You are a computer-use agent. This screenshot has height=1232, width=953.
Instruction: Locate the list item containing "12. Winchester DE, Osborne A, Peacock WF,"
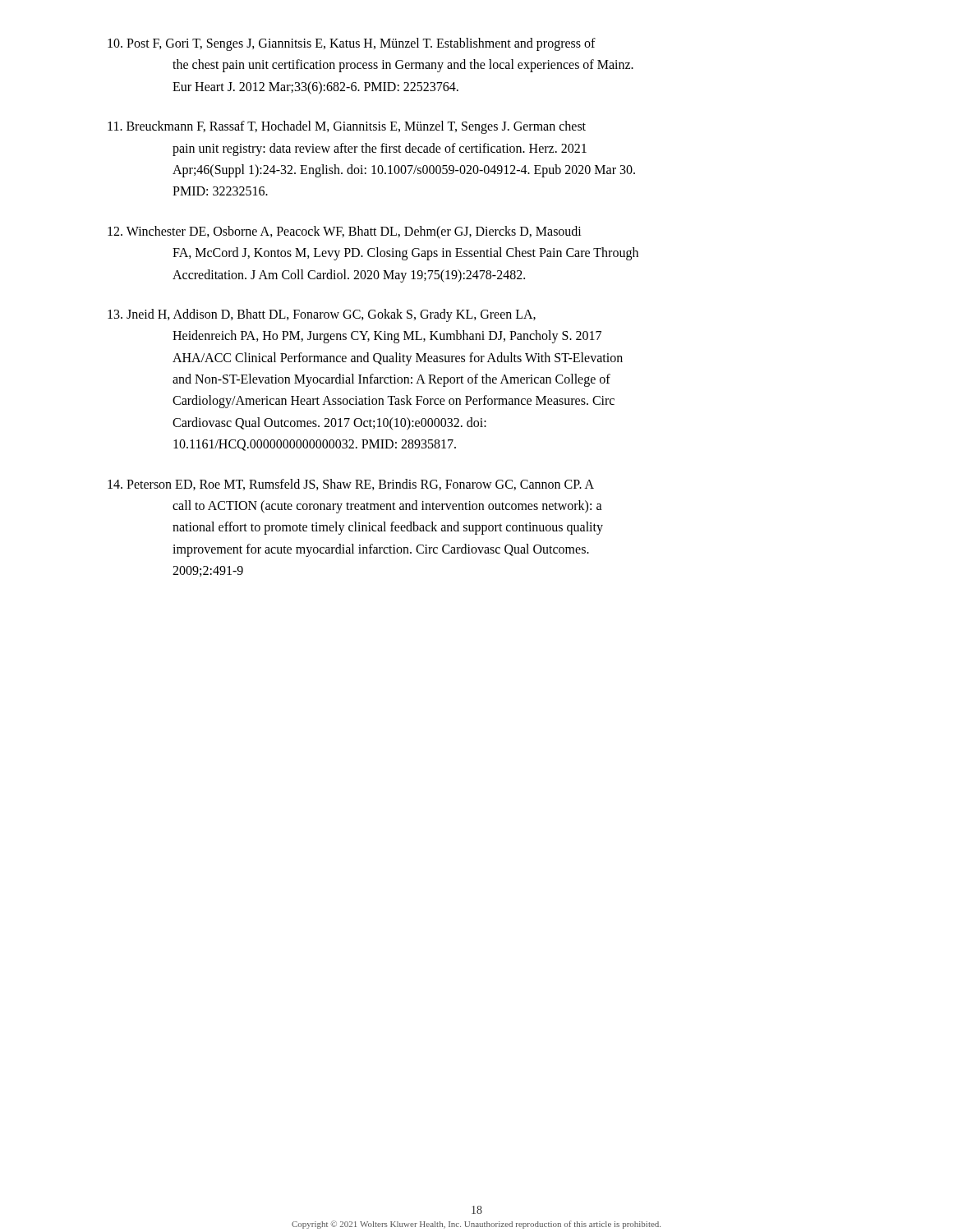click(485, 255)
